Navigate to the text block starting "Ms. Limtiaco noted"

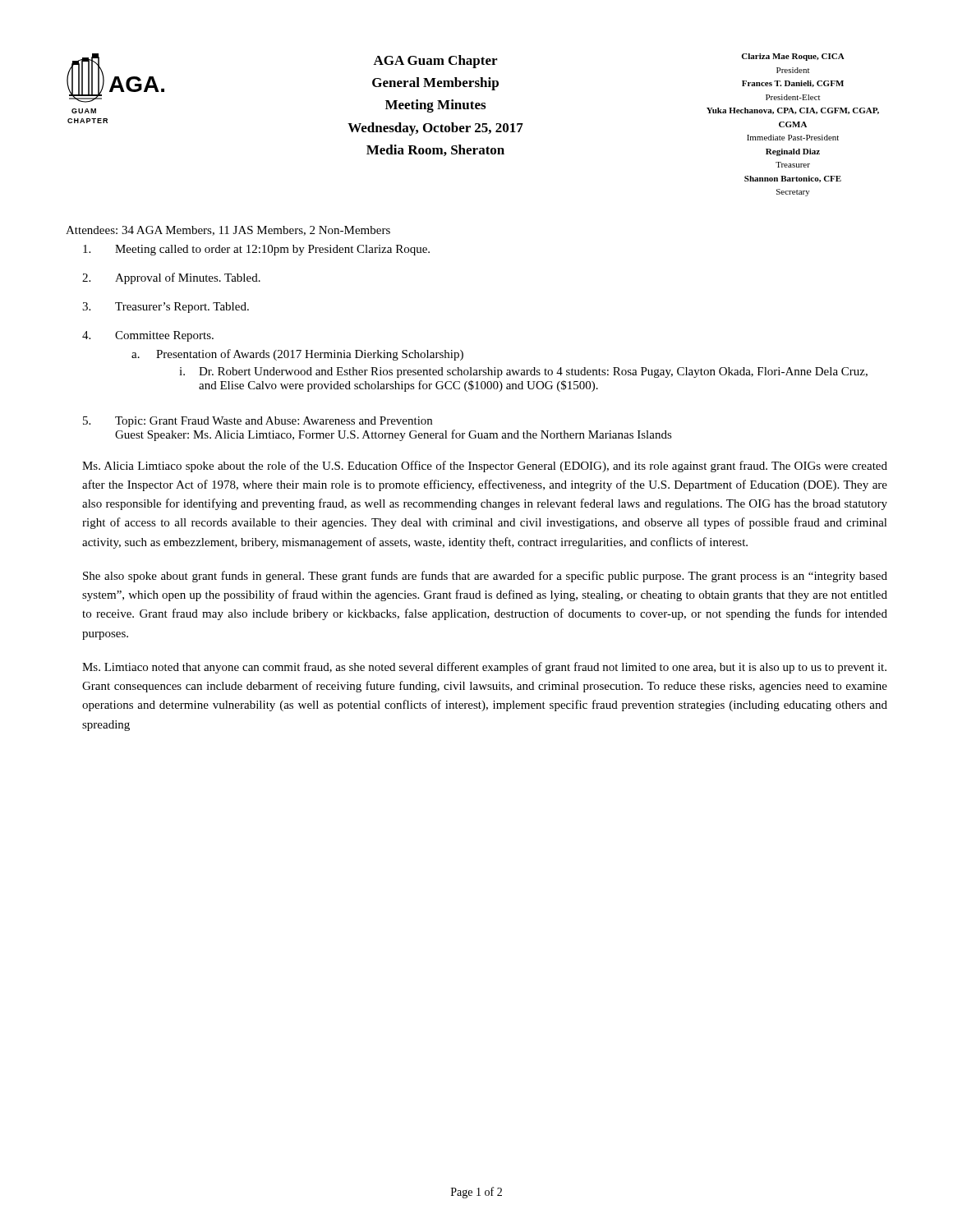tap(485, 695)
